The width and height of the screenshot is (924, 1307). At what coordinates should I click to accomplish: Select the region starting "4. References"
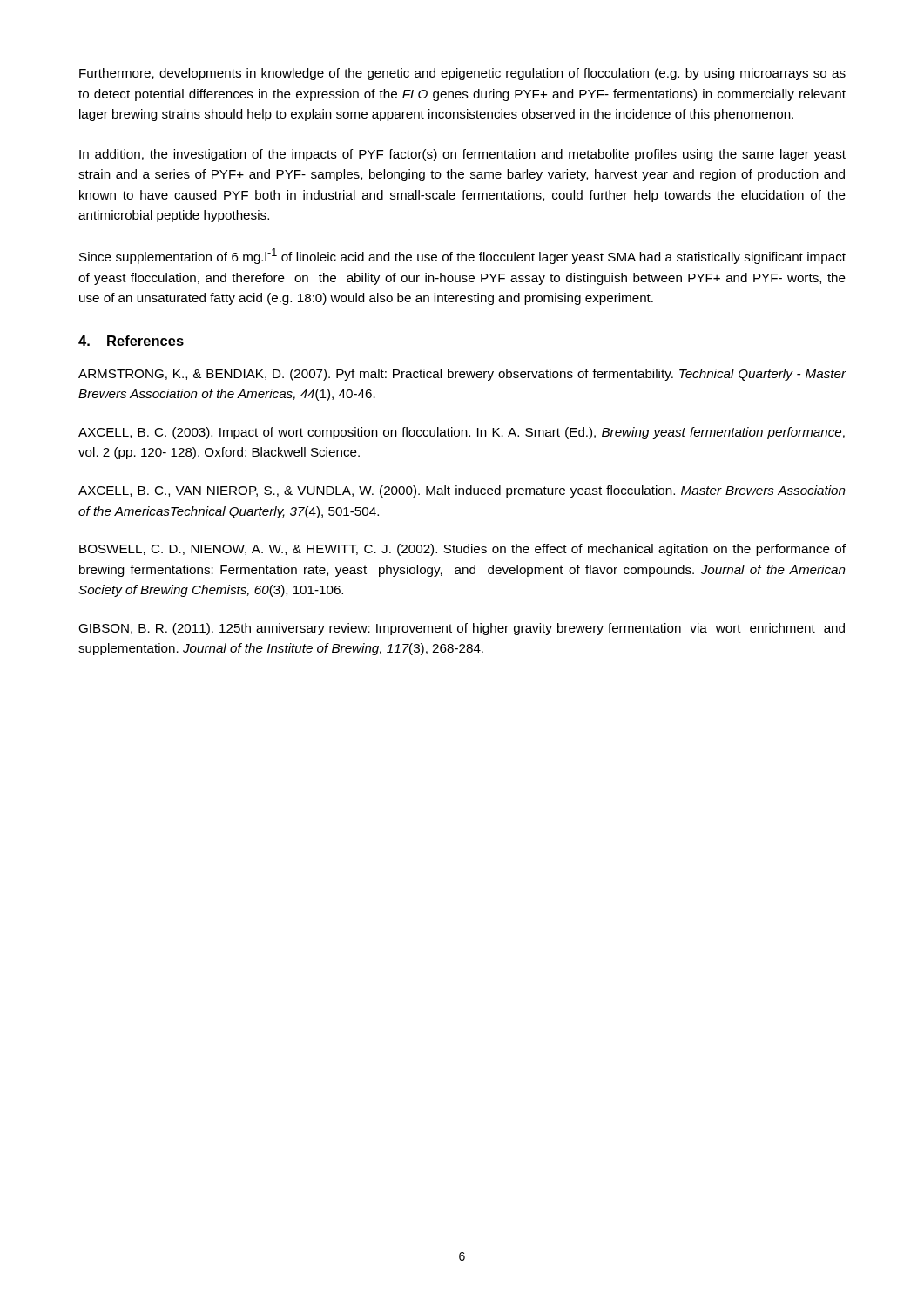coord(131,340)
